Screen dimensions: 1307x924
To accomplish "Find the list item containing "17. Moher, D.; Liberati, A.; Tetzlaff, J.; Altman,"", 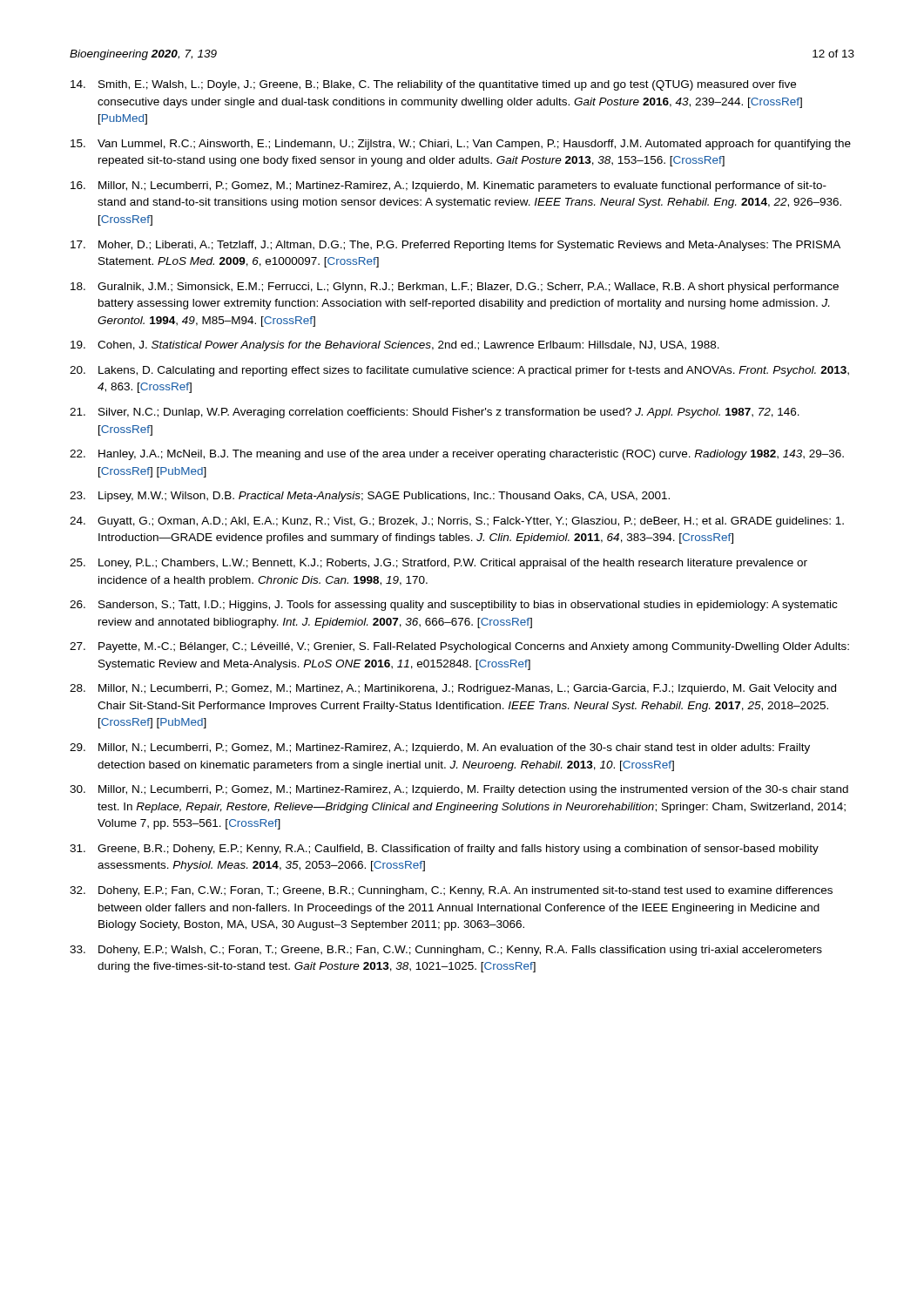I will click(462, 253).
